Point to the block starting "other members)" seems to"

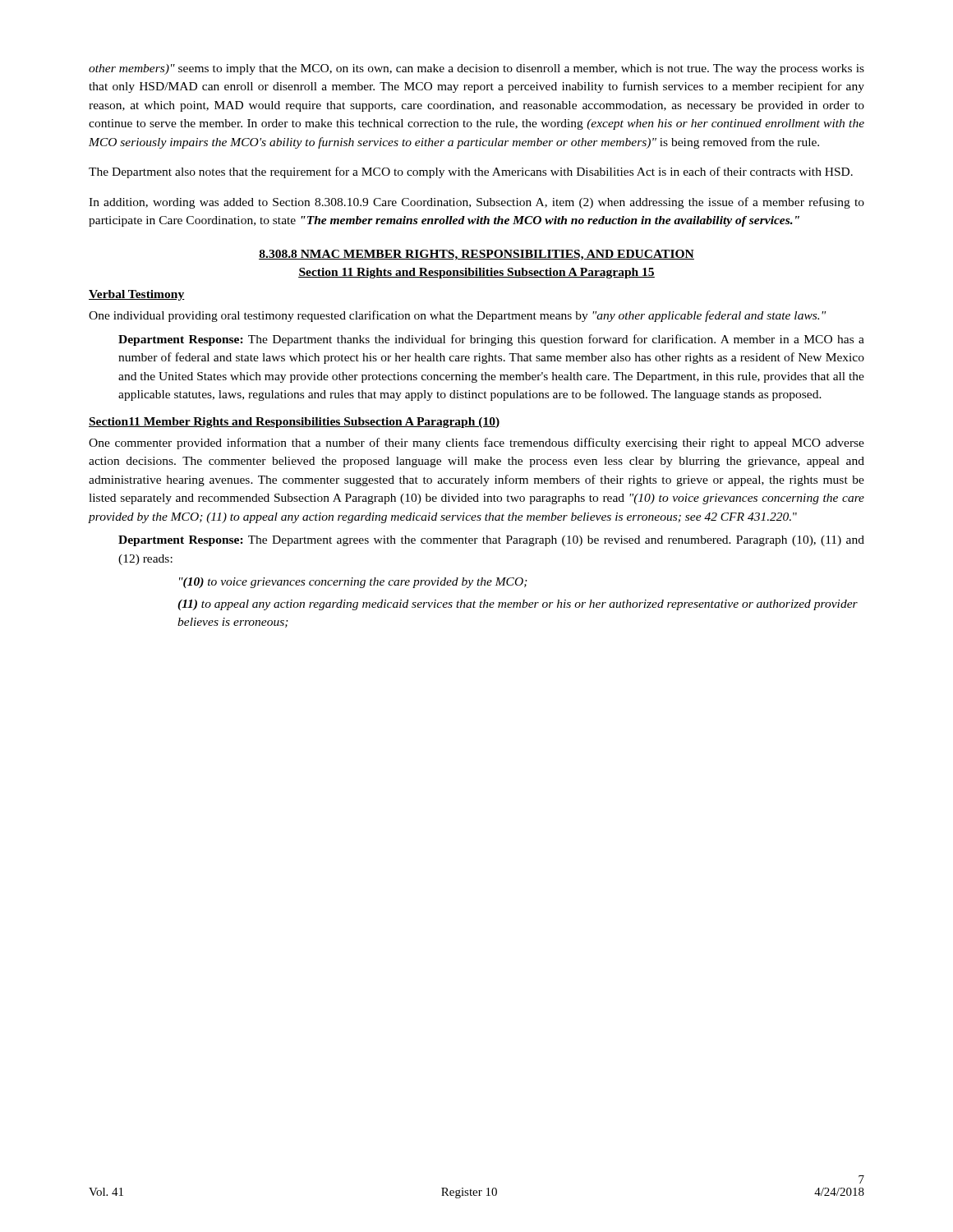pos(476,105)
